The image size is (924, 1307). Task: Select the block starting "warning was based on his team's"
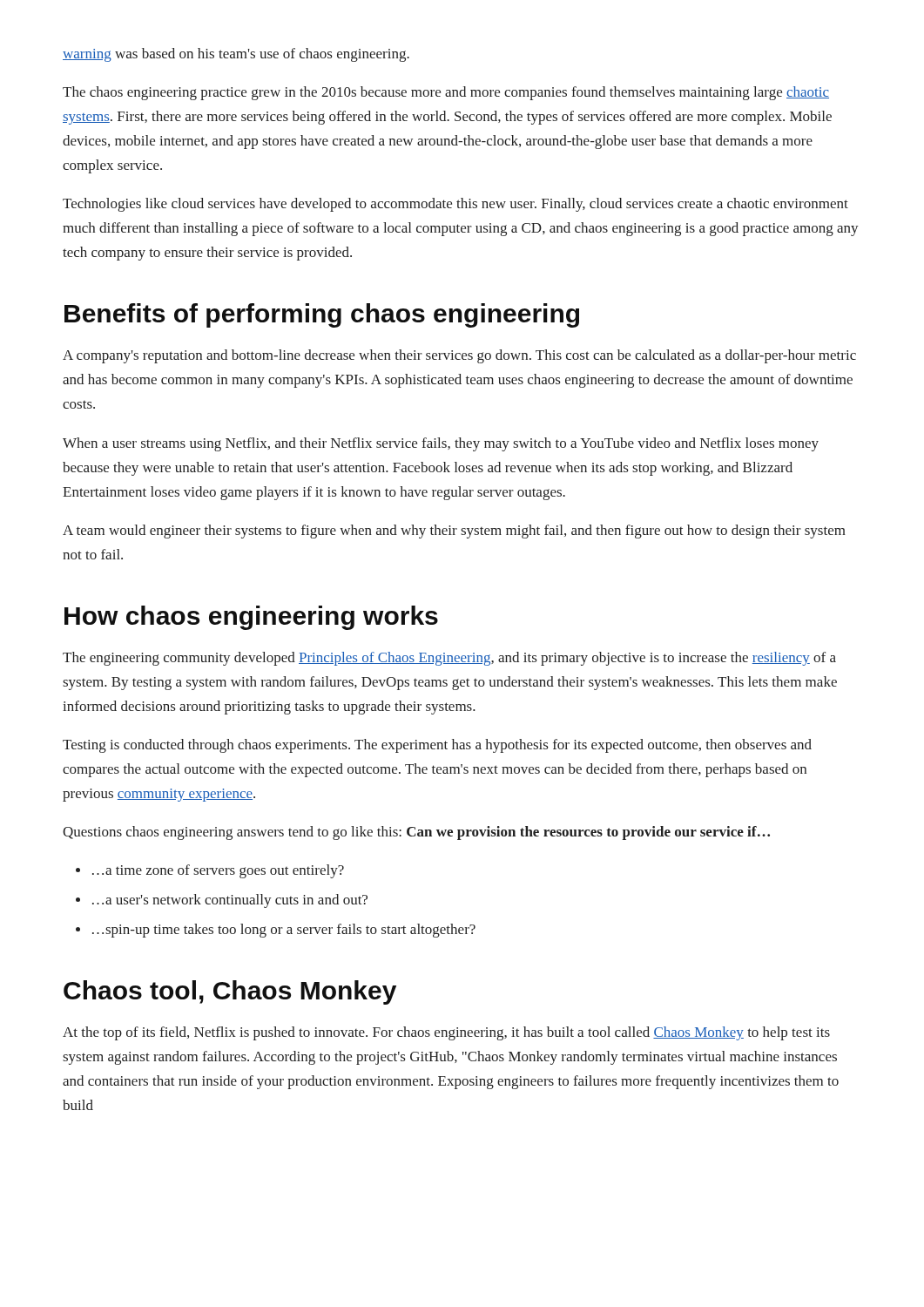(x=236, y=54)
